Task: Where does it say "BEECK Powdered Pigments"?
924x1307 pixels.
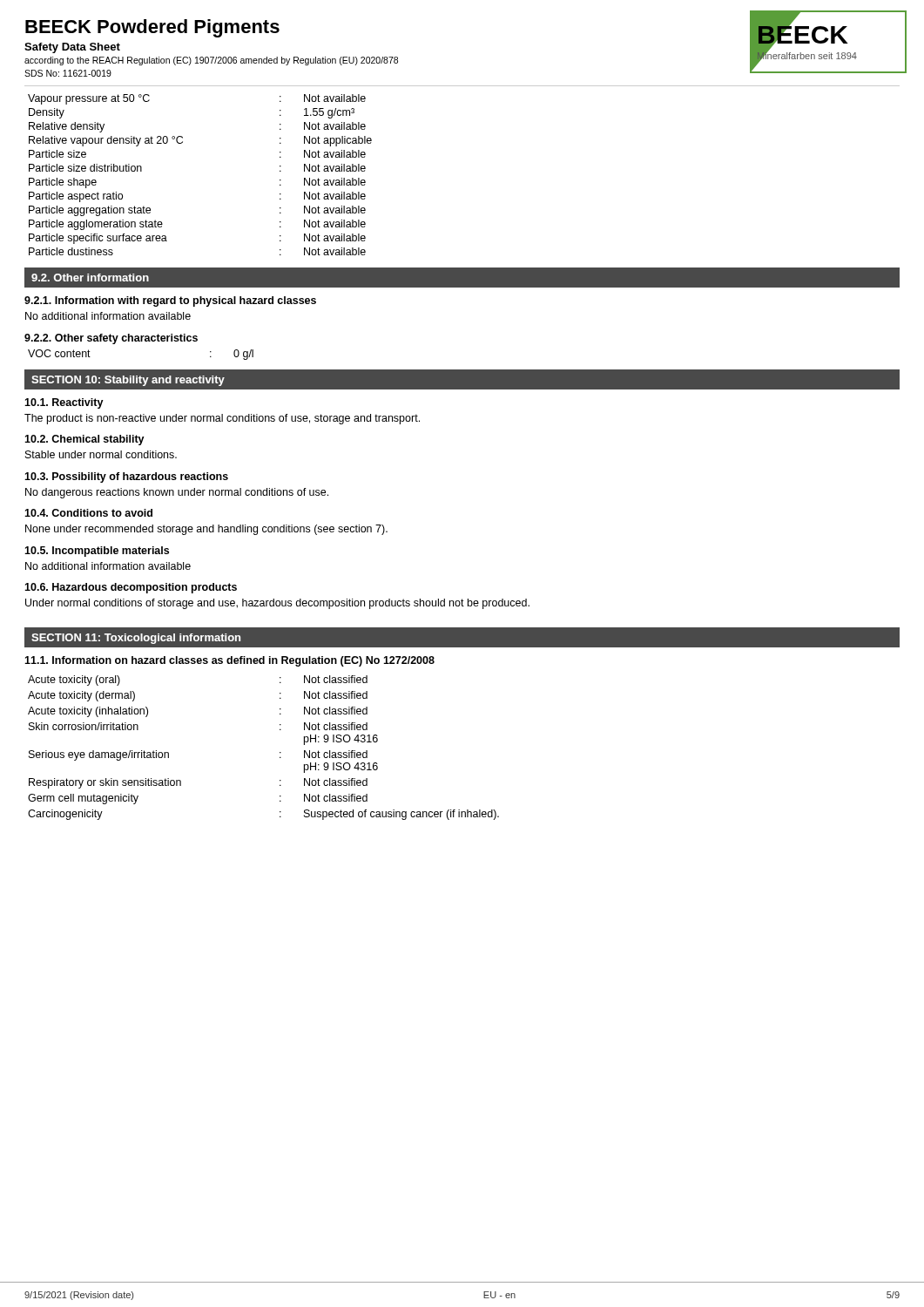Action: (x=152, y=27)
